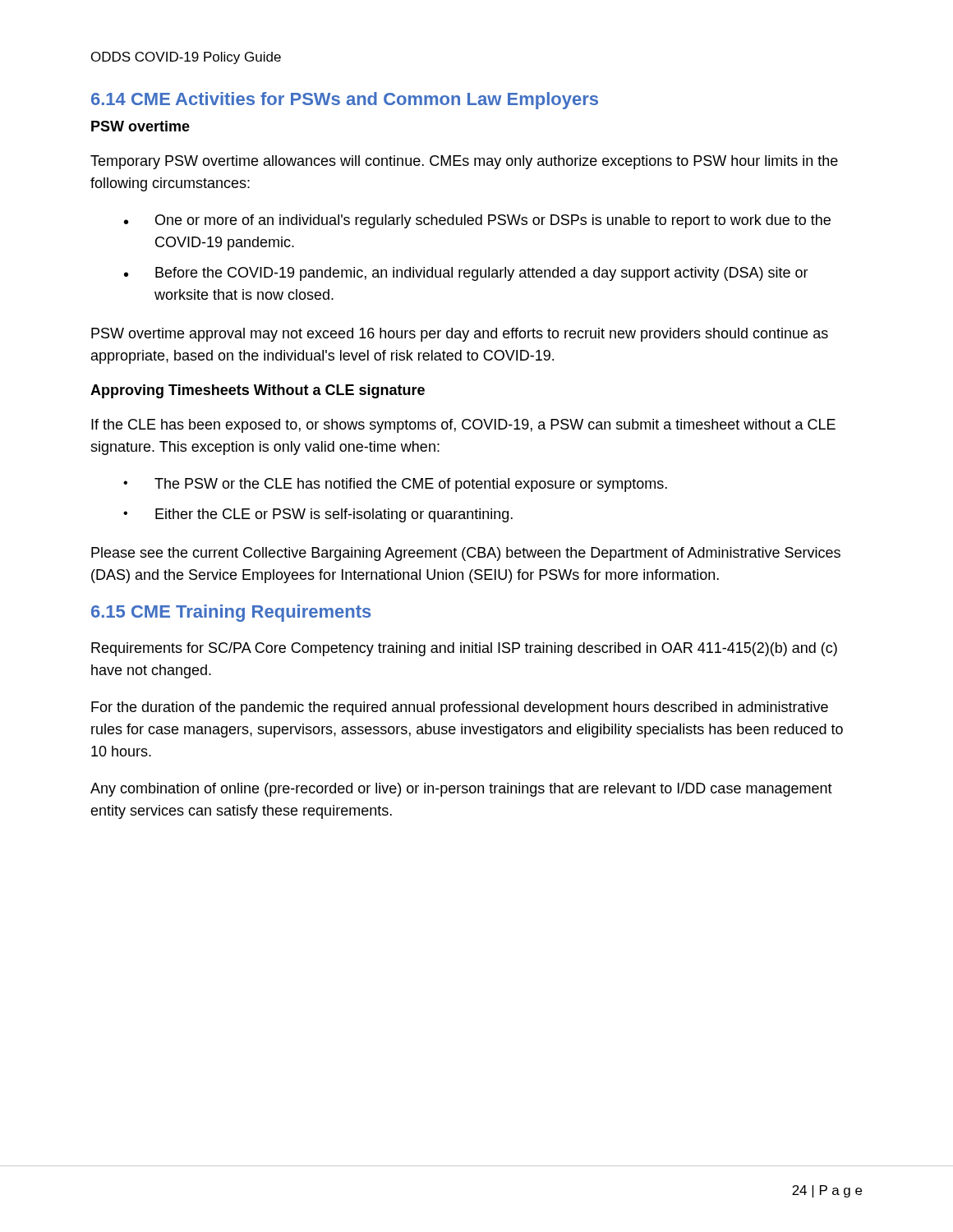Image resolution: width=953 pixels, height=1232 pixels.
Task: Locate the section header that opens with "Approving Timesheets Without"
Action: tap(258, 391)
